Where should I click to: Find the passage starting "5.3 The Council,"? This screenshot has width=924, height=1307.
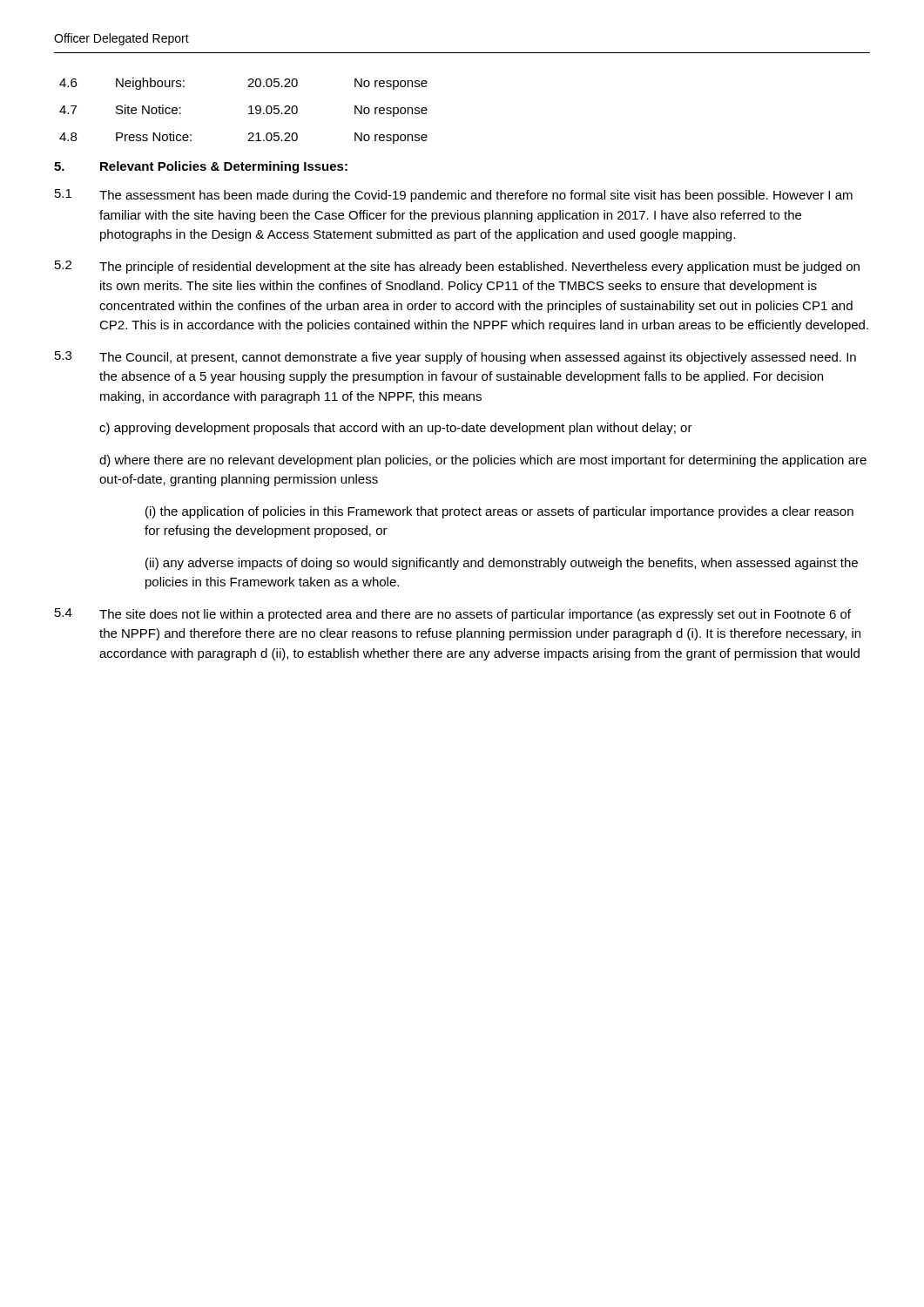tap(462, 377)
